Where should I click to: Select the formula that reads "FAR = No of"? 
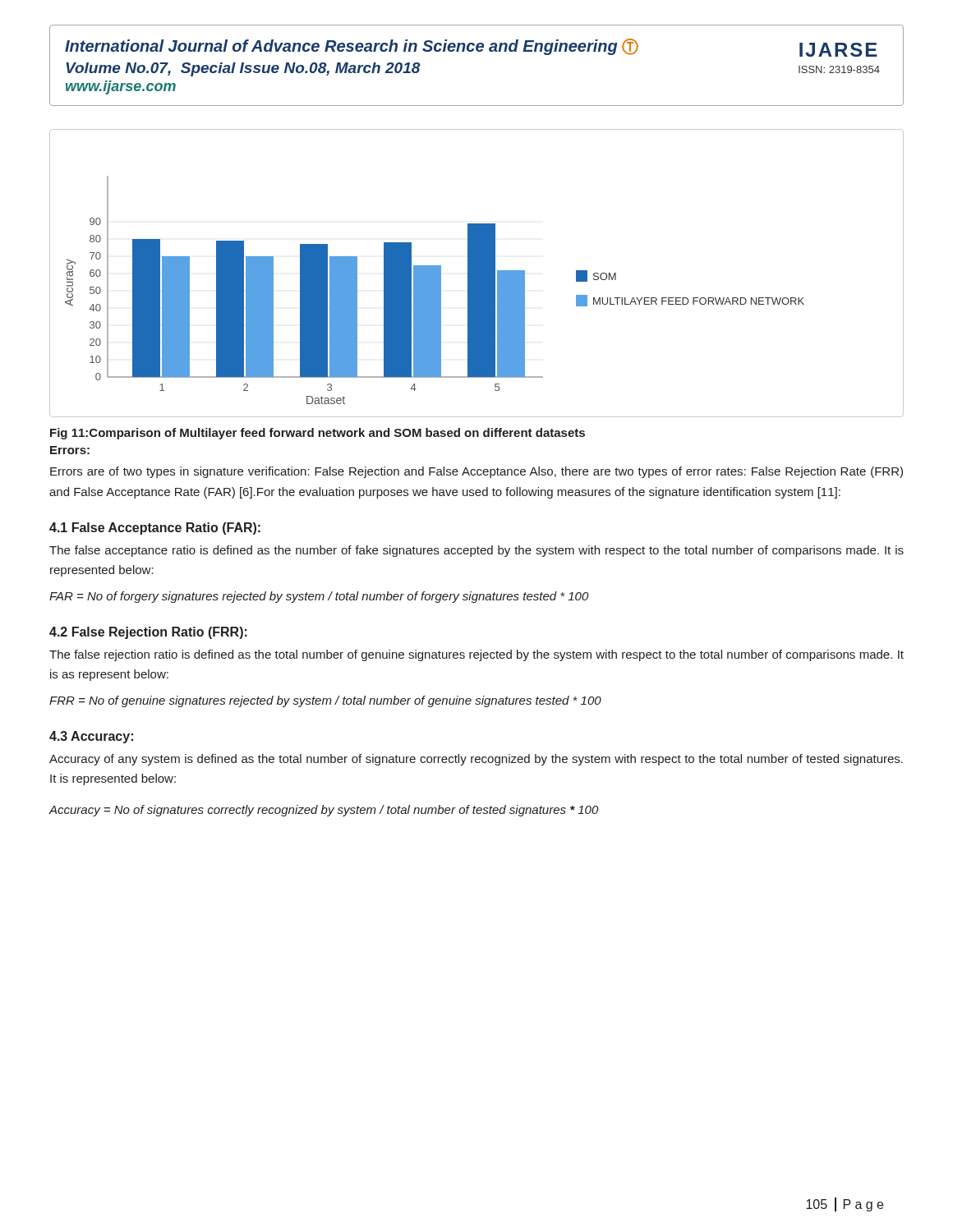click(319, 596)
